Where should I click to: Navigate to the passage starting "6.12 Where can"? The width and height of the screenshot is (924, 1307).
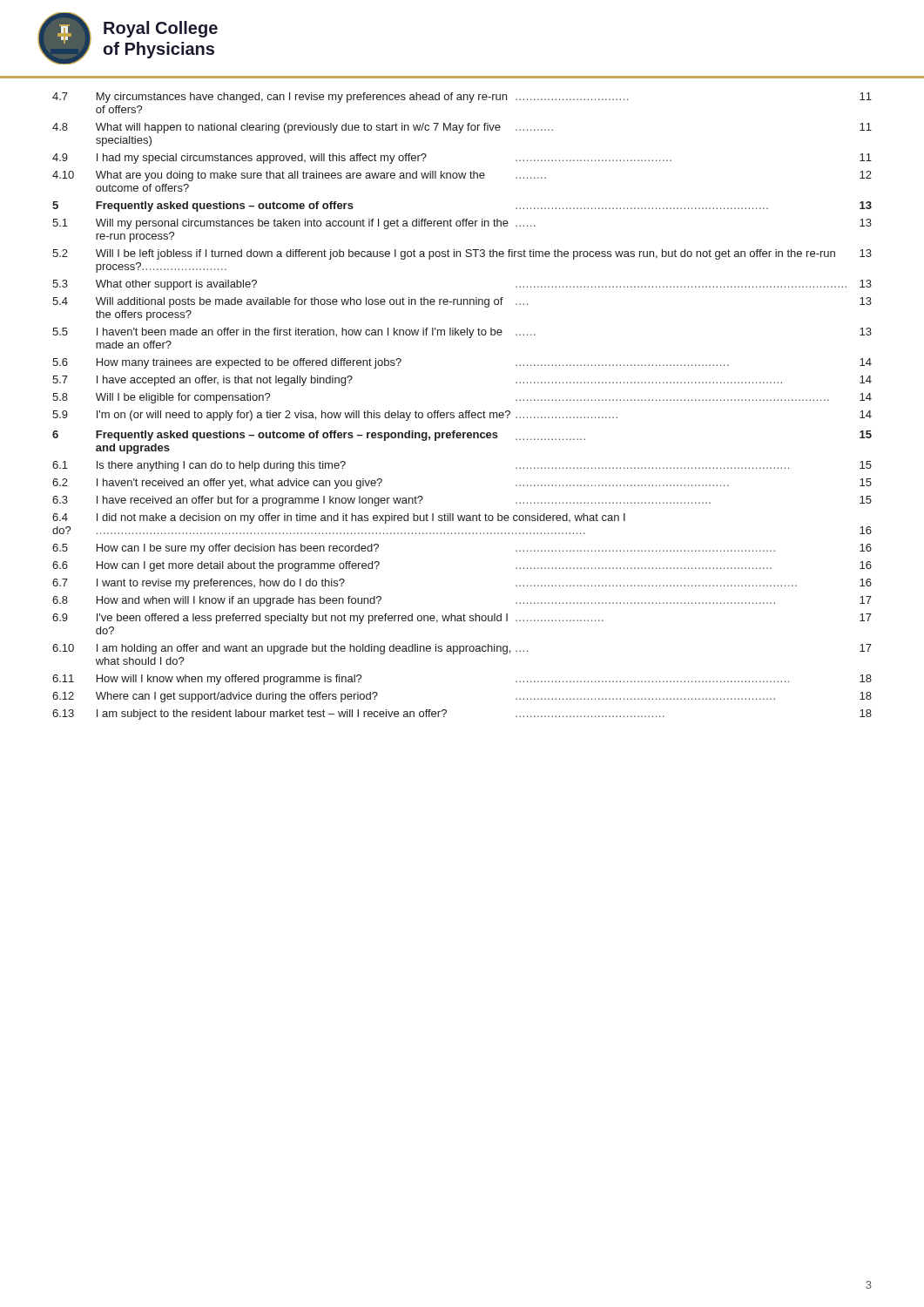pyautogui.click(x=69, y=698)
